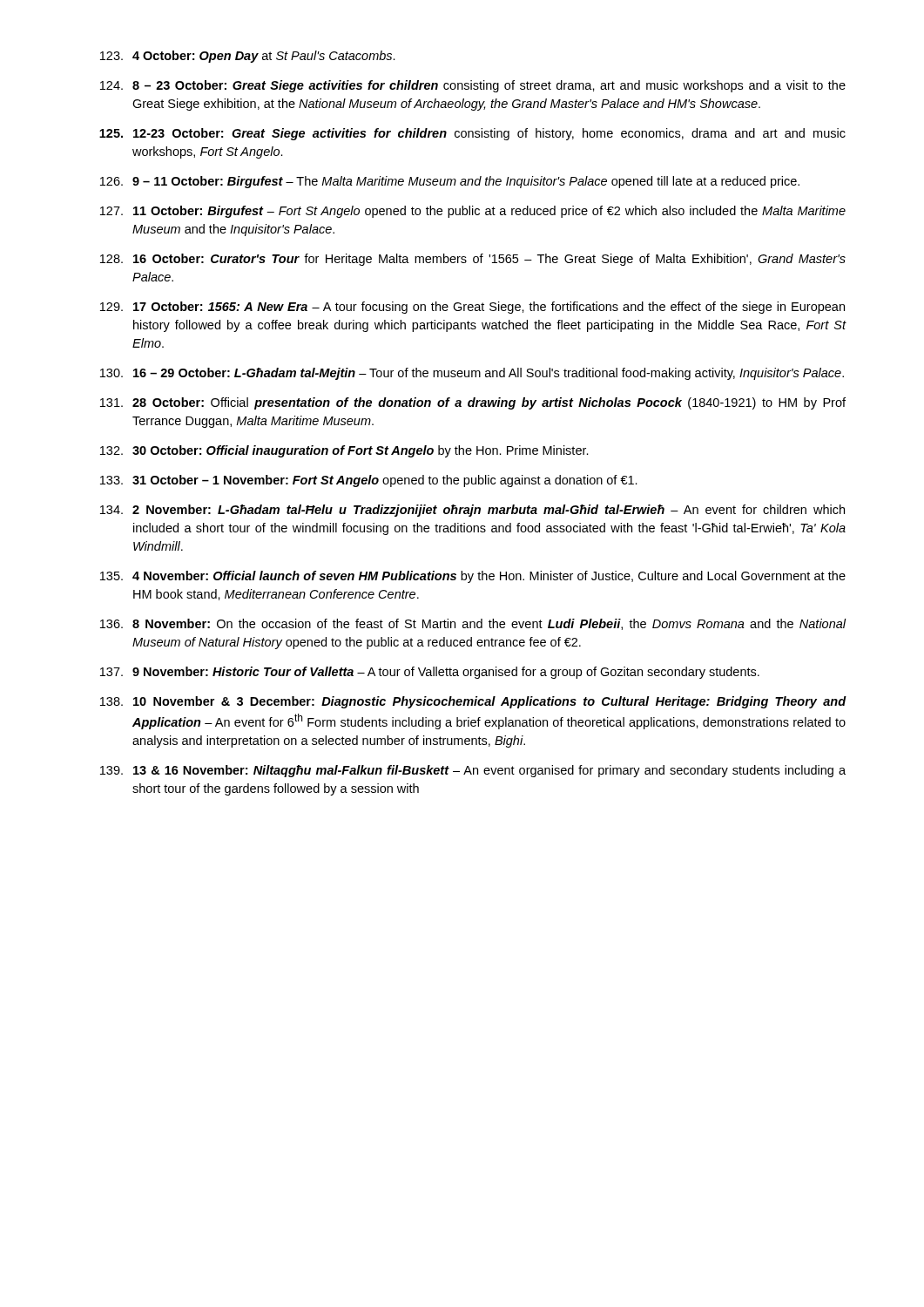Find the list item that reads "134. 2 November: L-Għadam tal-Ħelu u Tradizzjonijiet"
The width and height of the screenshot is (924, 1307).
point(462,529)
